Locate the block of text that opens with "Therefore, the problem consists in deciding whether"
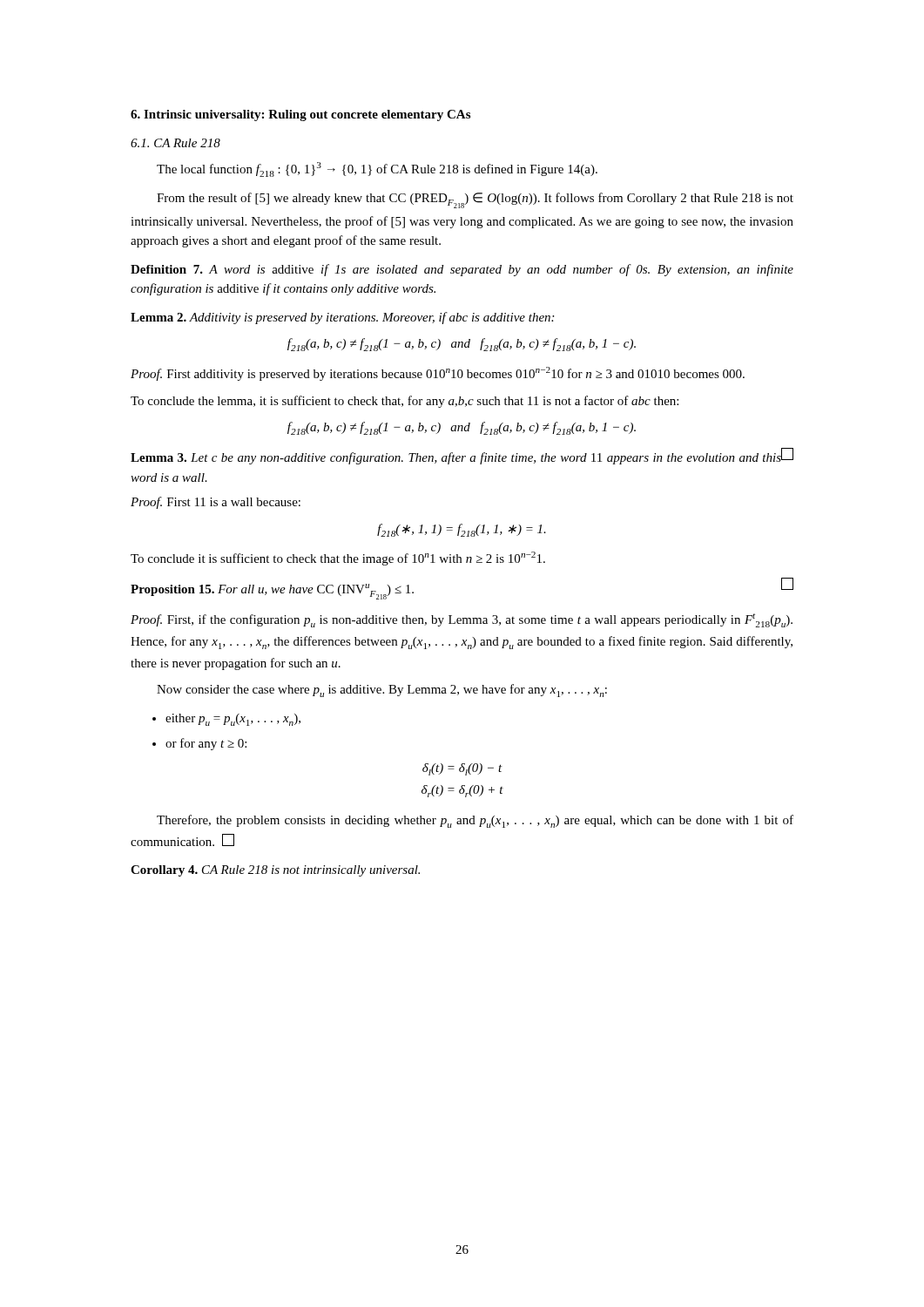Screen dimensions: 1307x924 462,831
